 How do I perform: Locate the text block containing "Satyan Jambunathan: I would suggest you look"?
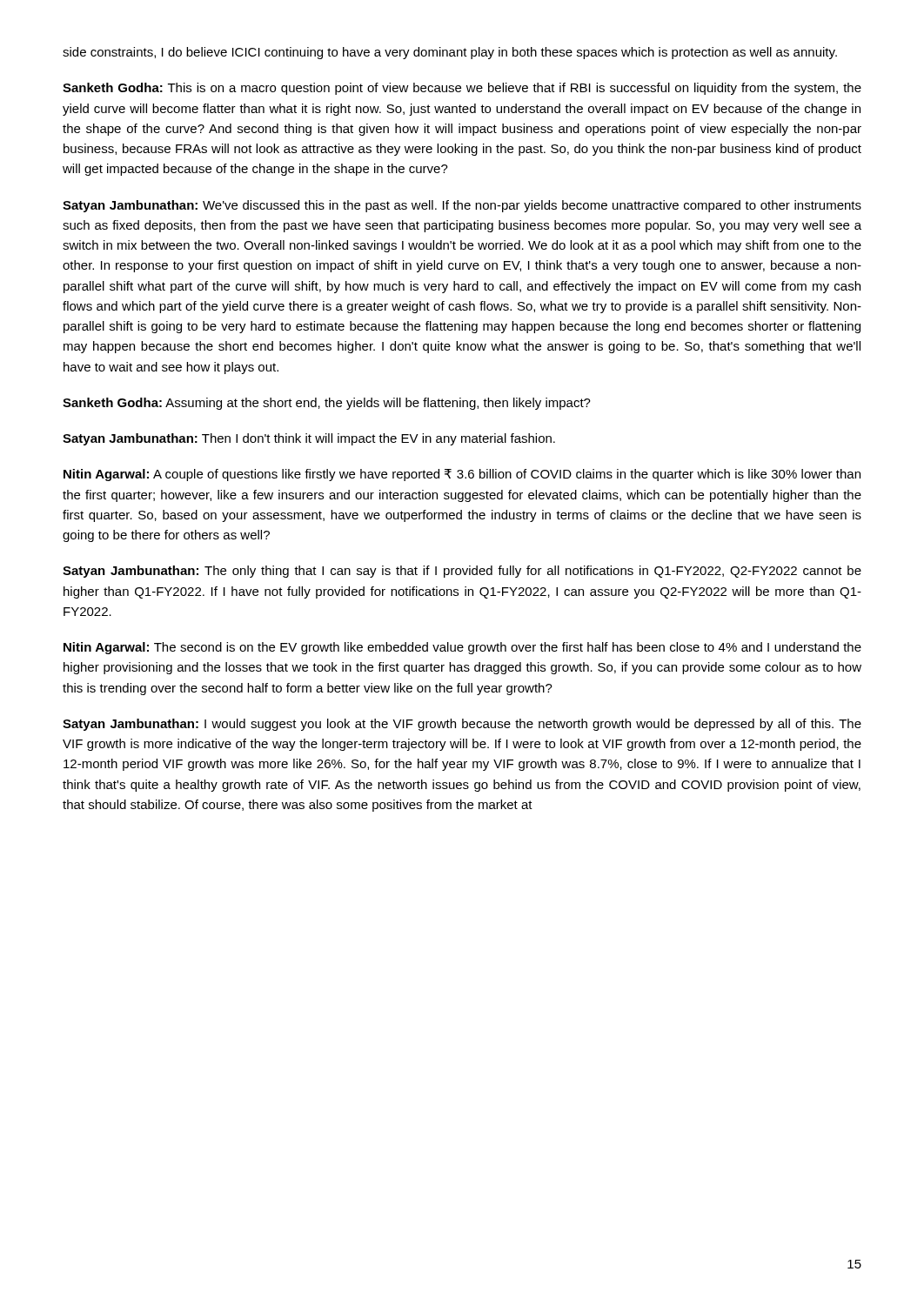(x=462, y=764)
